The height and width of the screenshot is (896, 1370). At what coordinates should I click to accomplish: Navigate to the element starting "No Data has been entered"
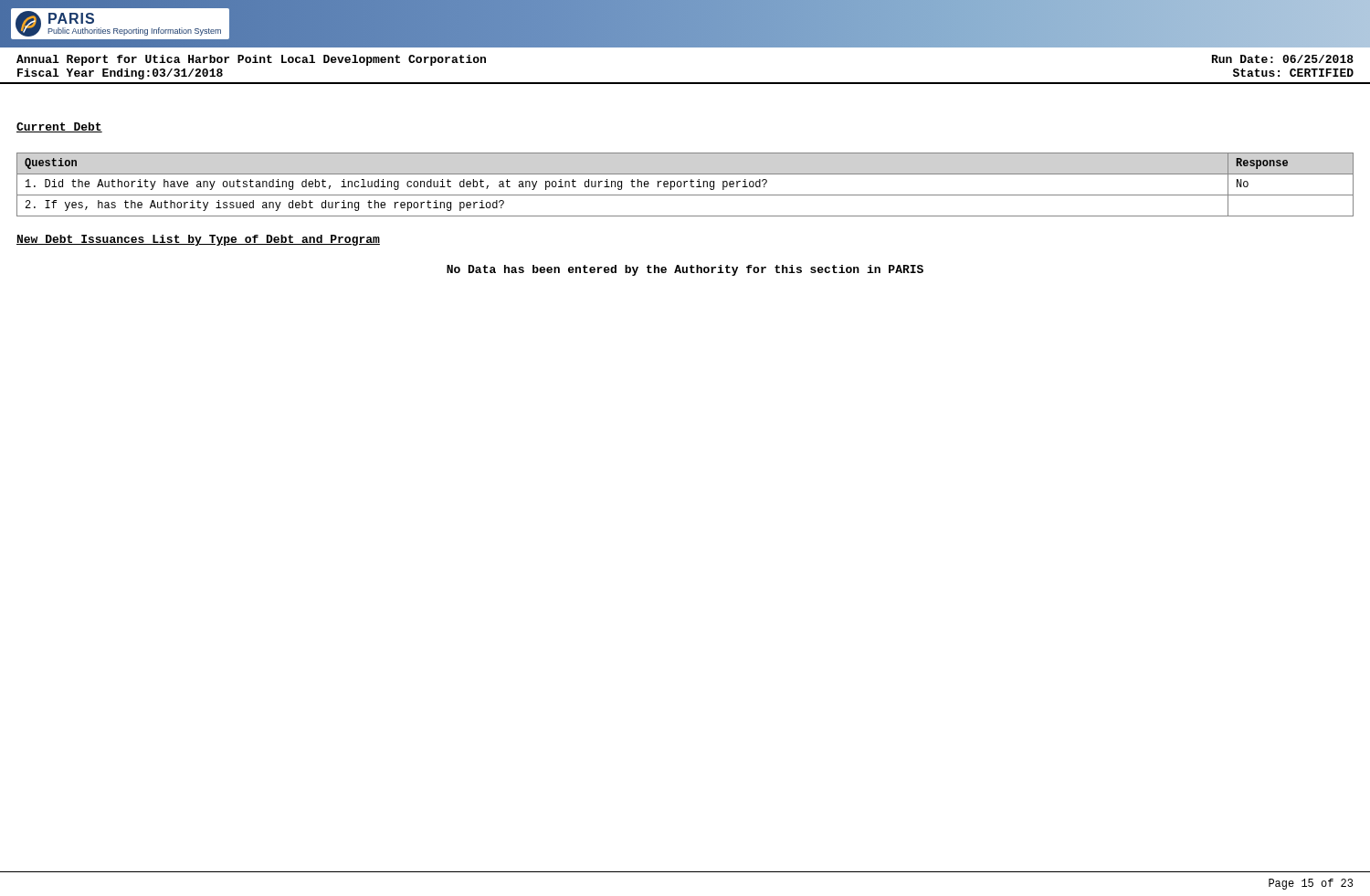[x=685, y=270]
